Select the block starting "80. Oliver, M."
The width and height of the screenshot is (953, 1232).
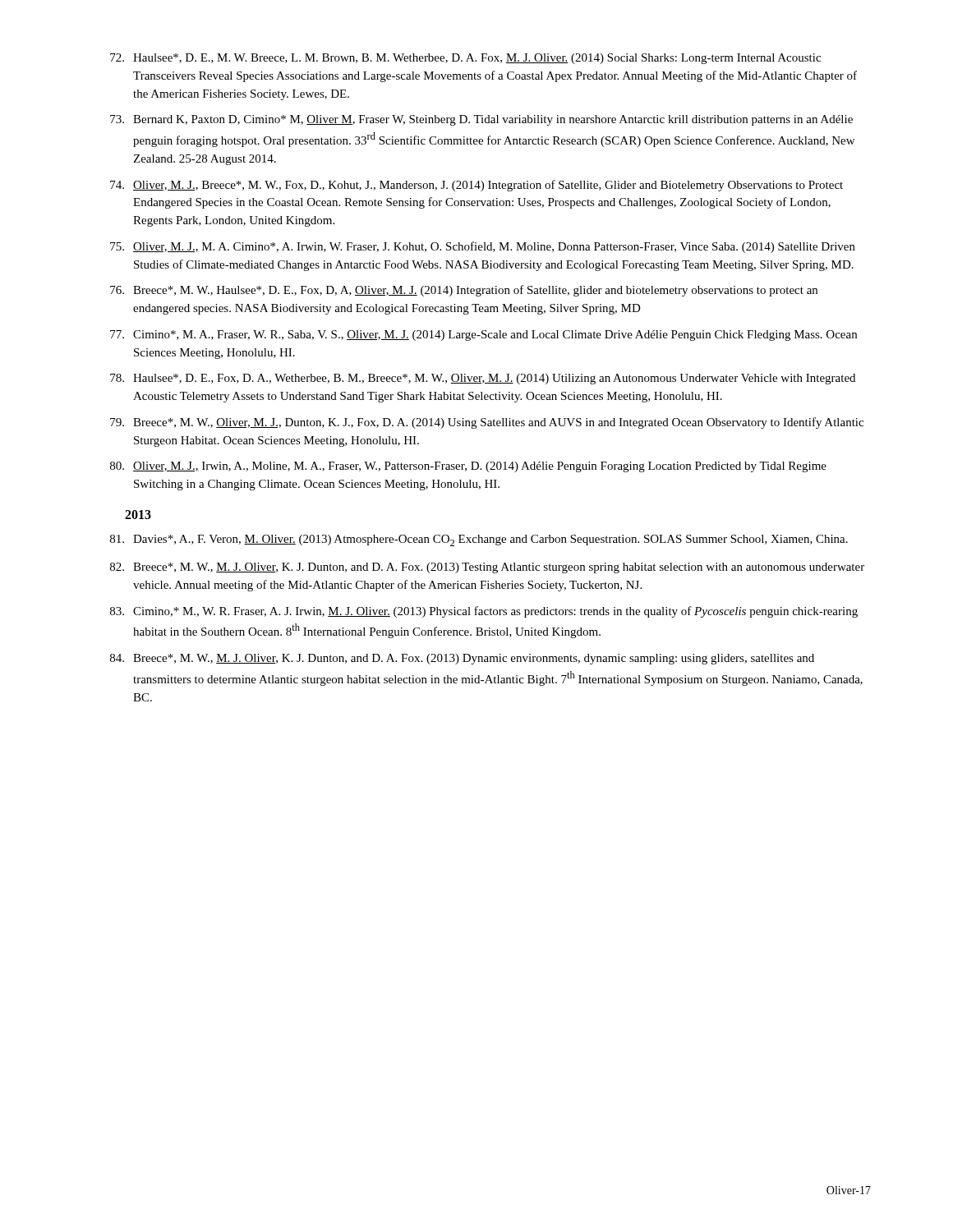[476, 476]
